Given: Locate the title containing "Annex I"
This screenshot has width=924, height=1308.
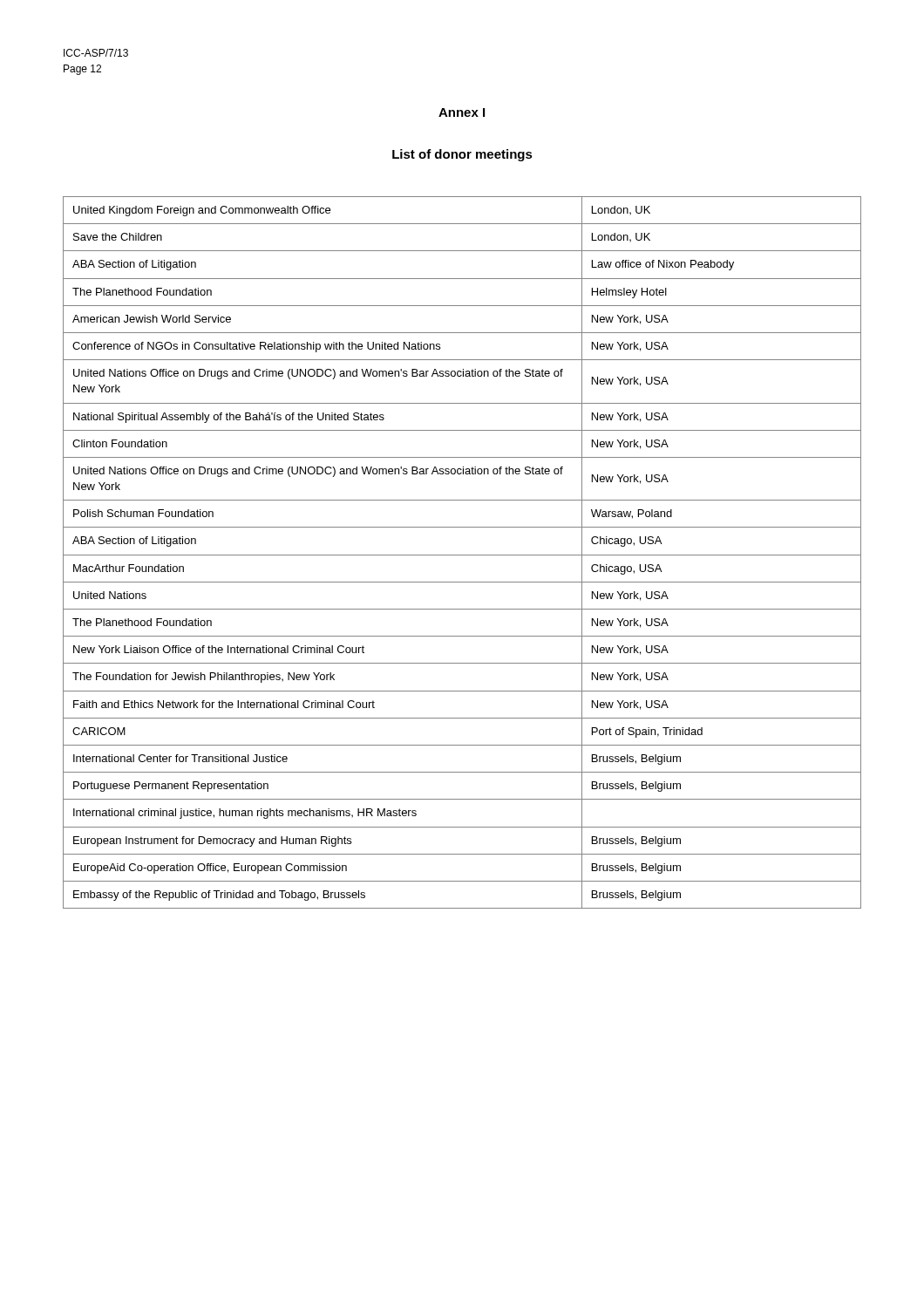Looking at the screenshot, I should [x=462, y=112].
